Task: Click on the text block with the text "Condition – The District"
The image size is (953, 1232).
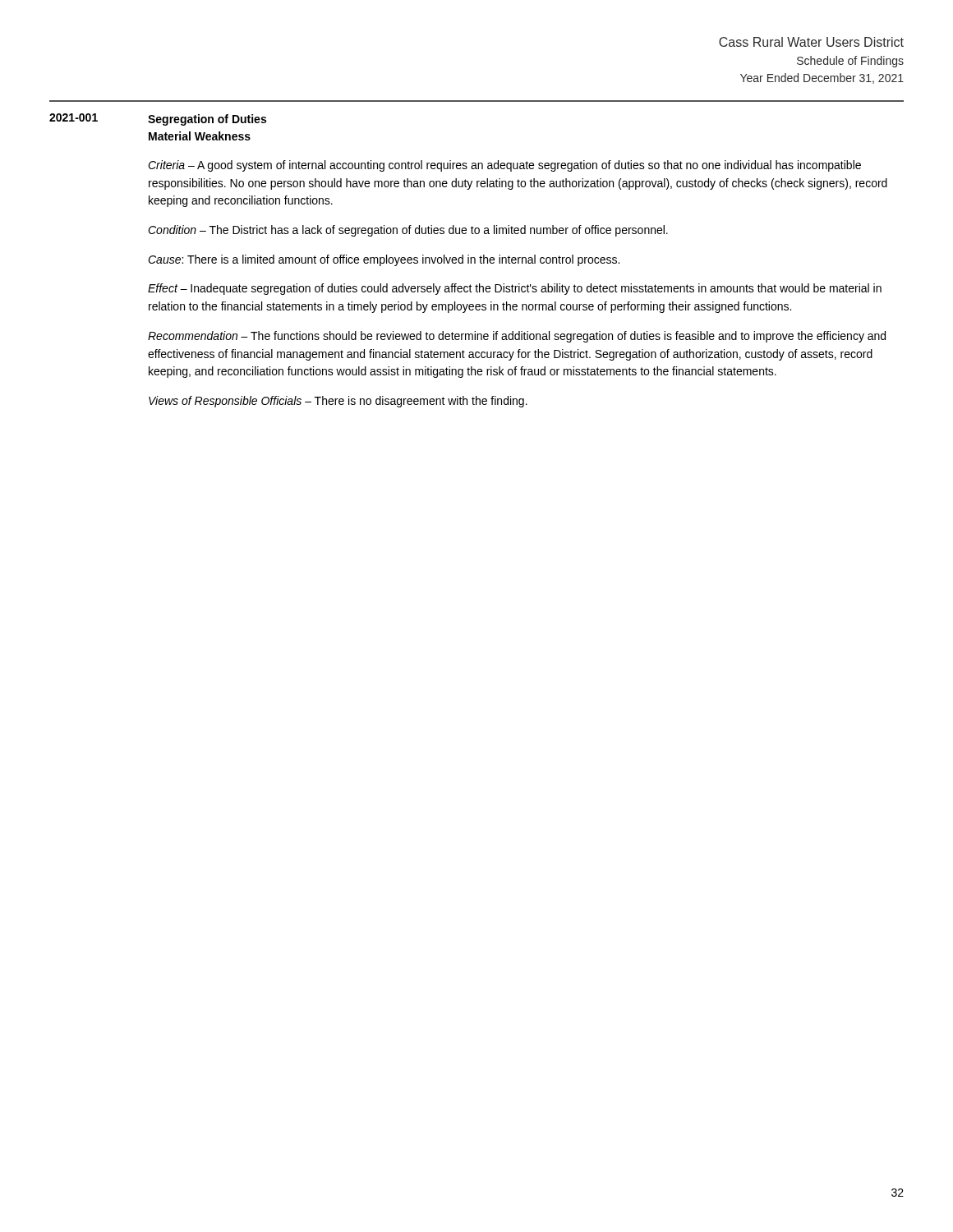Action: (x=408, y=230)
